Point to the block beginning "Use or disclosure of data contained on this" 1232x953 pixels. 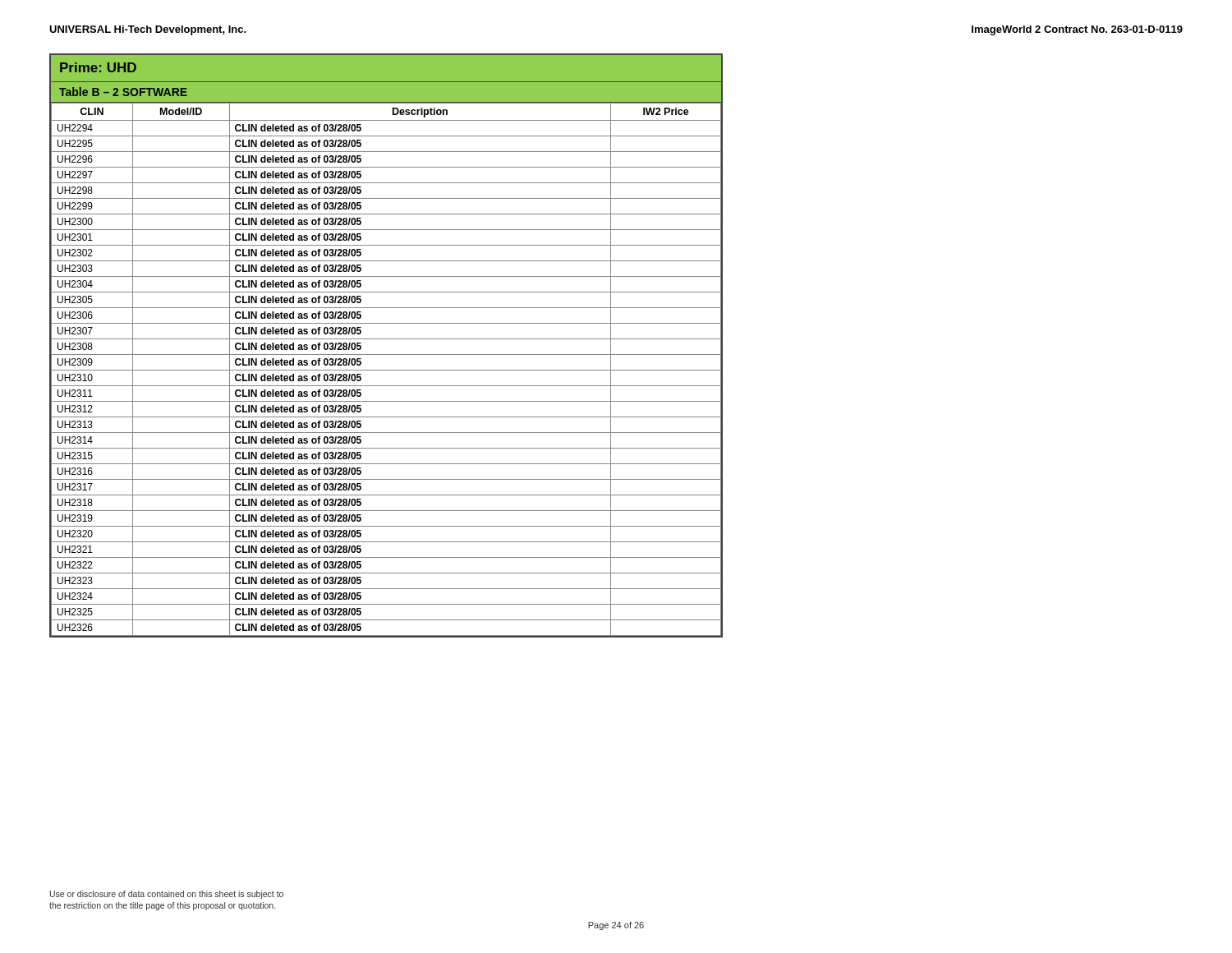click(x=167, y=900)
